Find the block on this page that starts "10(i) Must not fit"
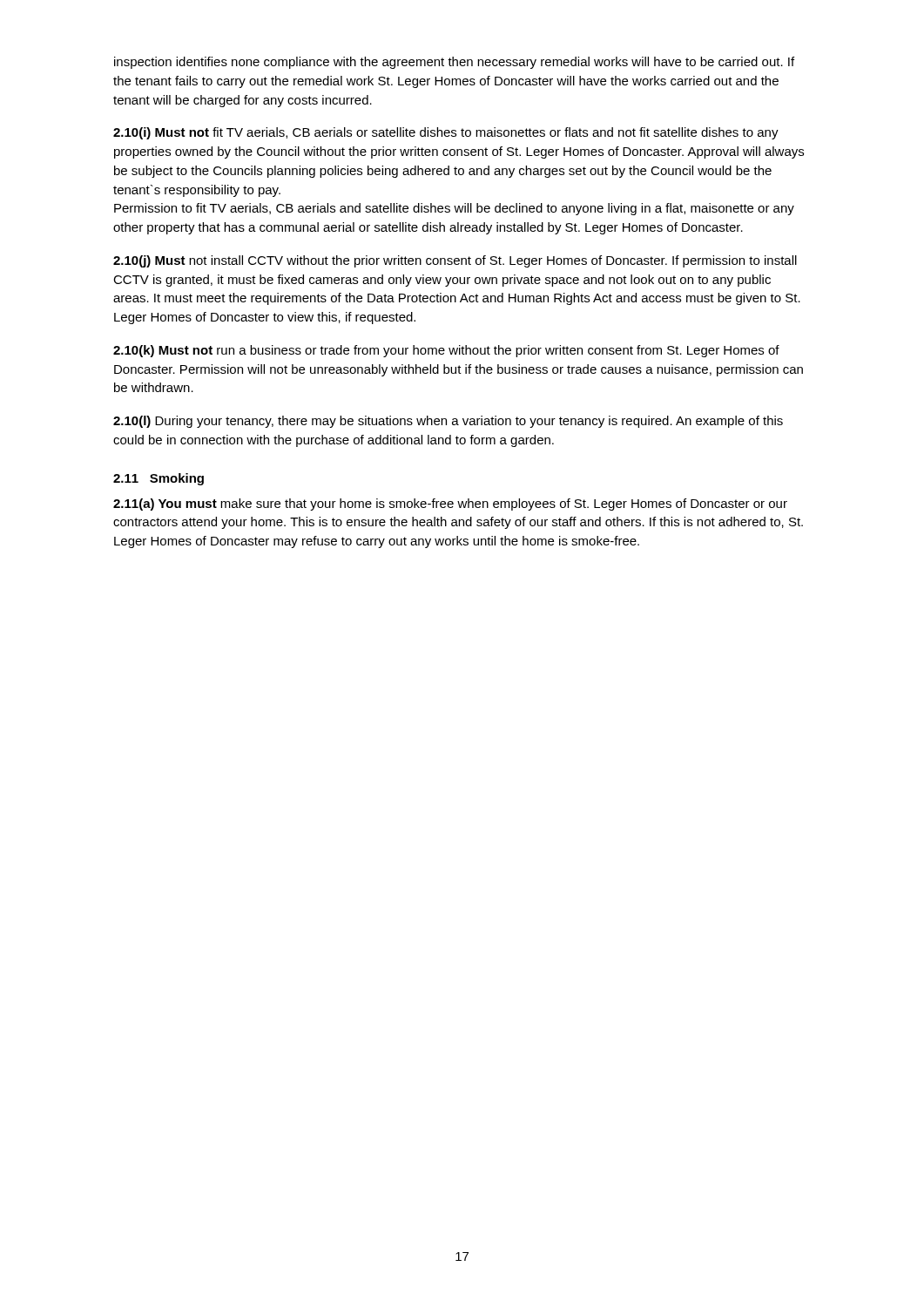Image resolution: width=924 pixels, height=1307 pixels. tap(462, 180)
